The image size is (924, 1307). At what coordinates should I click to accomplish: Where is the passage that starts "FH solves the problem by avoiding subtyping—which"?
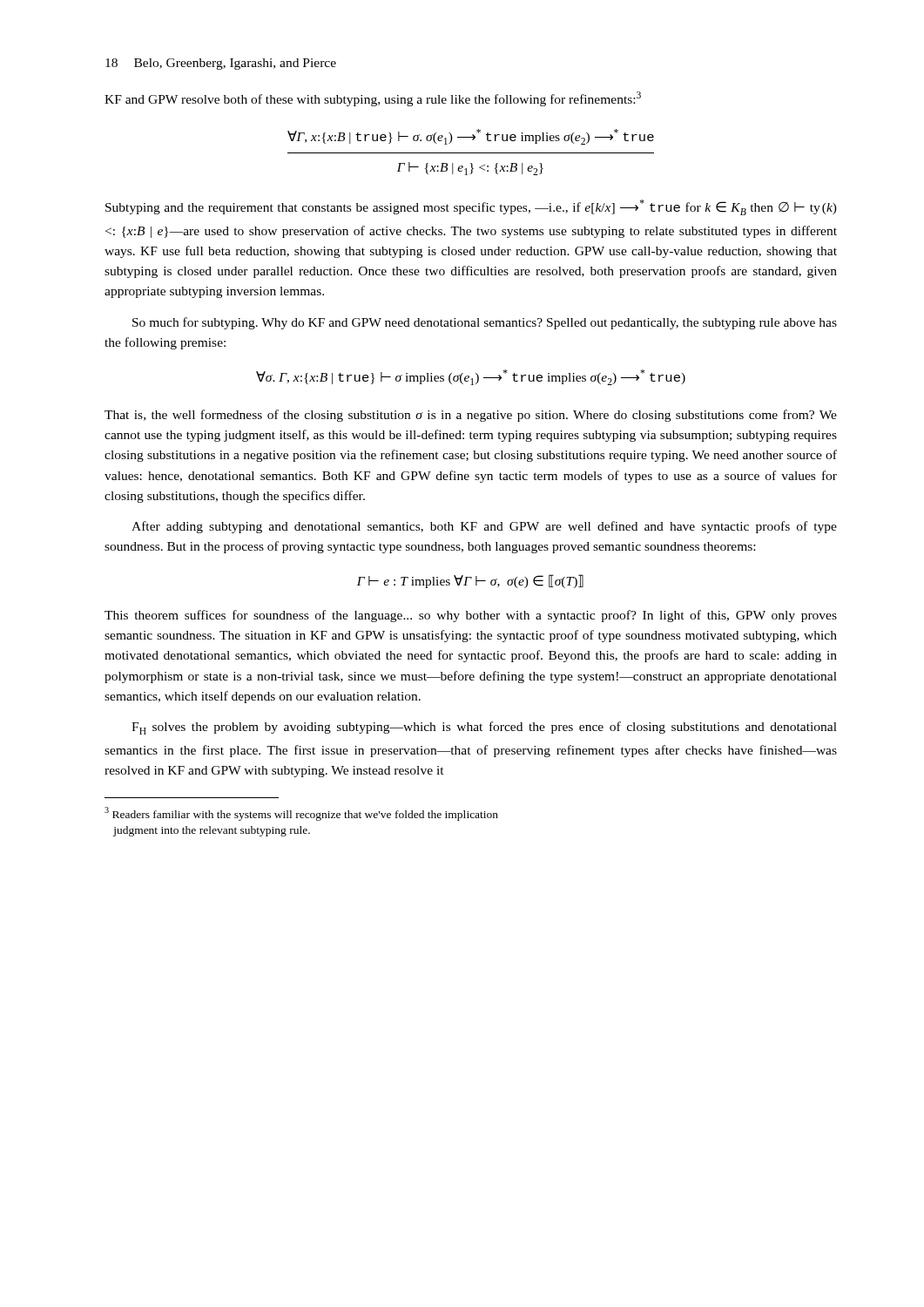(471, 748)
